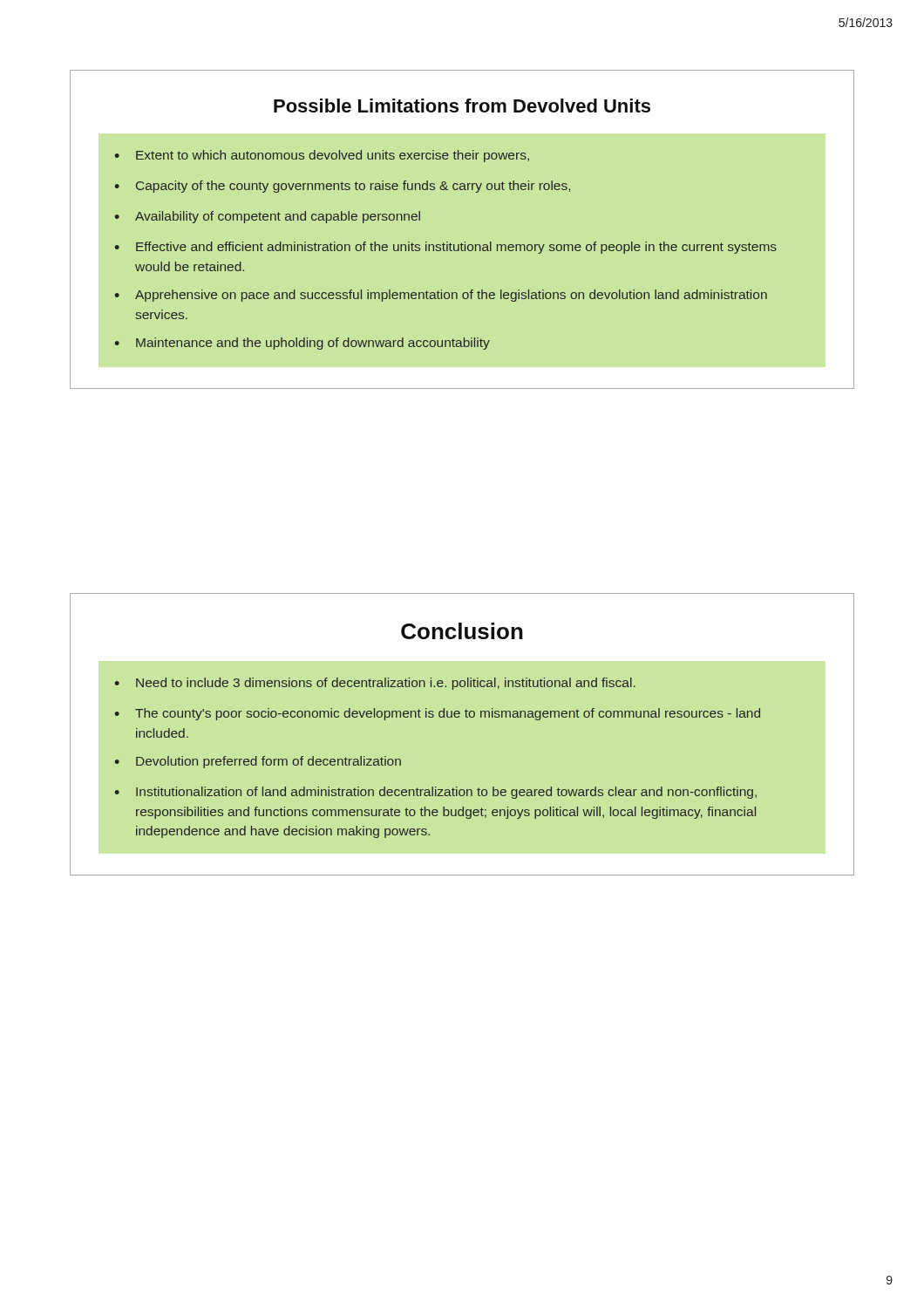The image size is (924, 1308).
Task: Navigate to the text starting "• Devolution preferred form"
Action: point(258,763)
